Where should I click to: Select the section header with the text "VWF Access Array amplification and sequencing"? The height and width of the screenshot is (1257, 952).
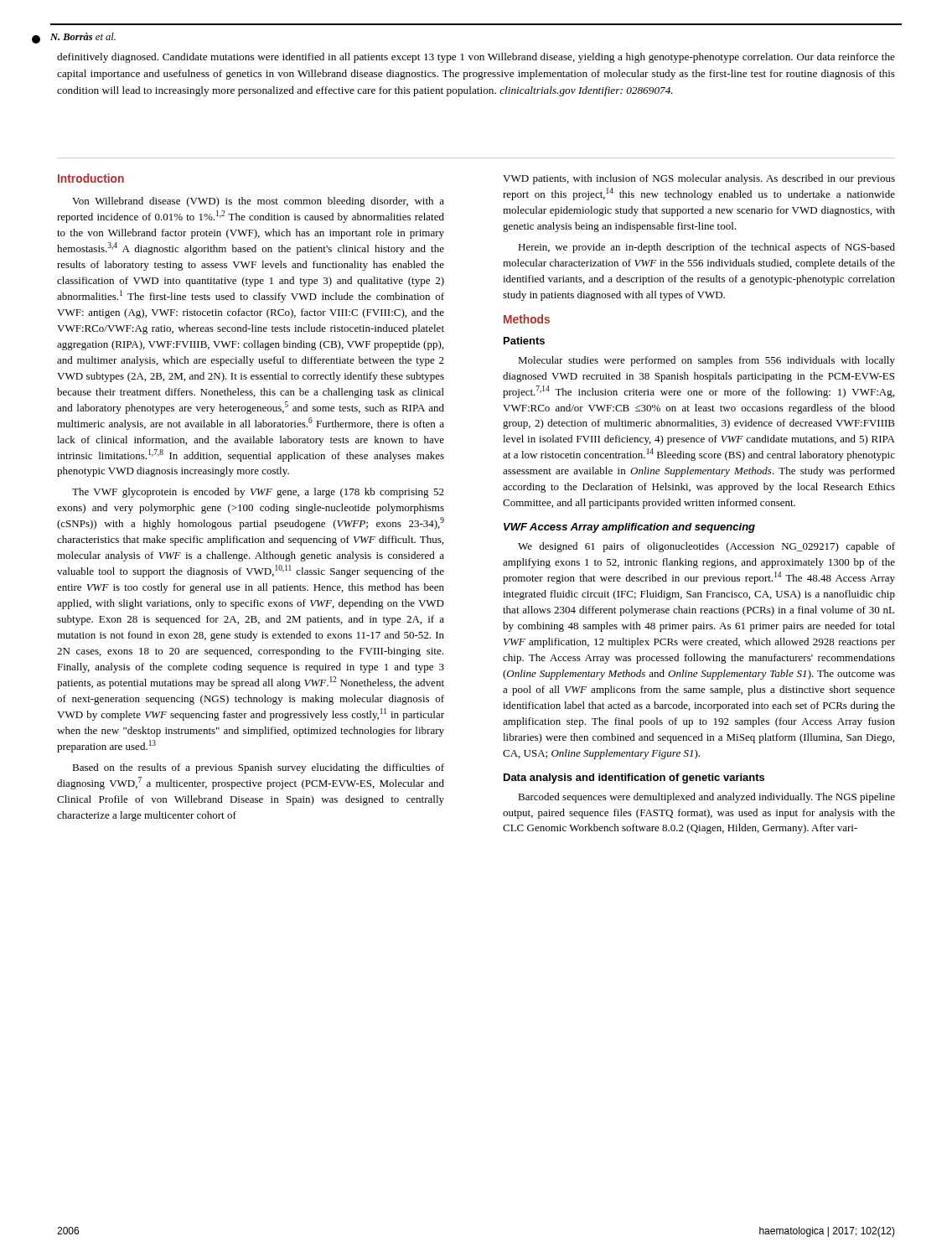pos(629,527)
